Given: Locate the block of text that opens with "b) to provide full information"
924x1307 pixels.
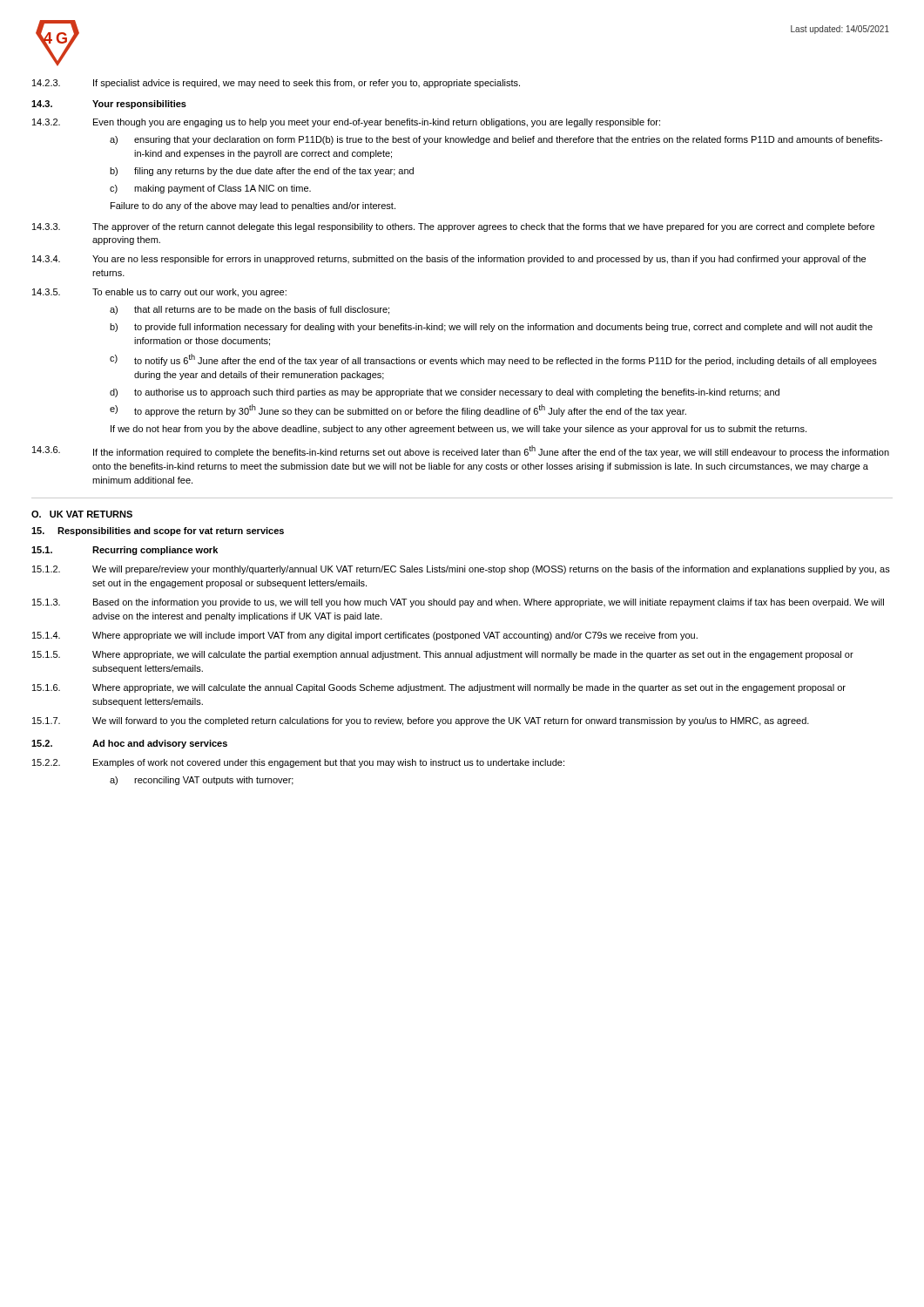Looking at the screenshot, I should [501, 335].
